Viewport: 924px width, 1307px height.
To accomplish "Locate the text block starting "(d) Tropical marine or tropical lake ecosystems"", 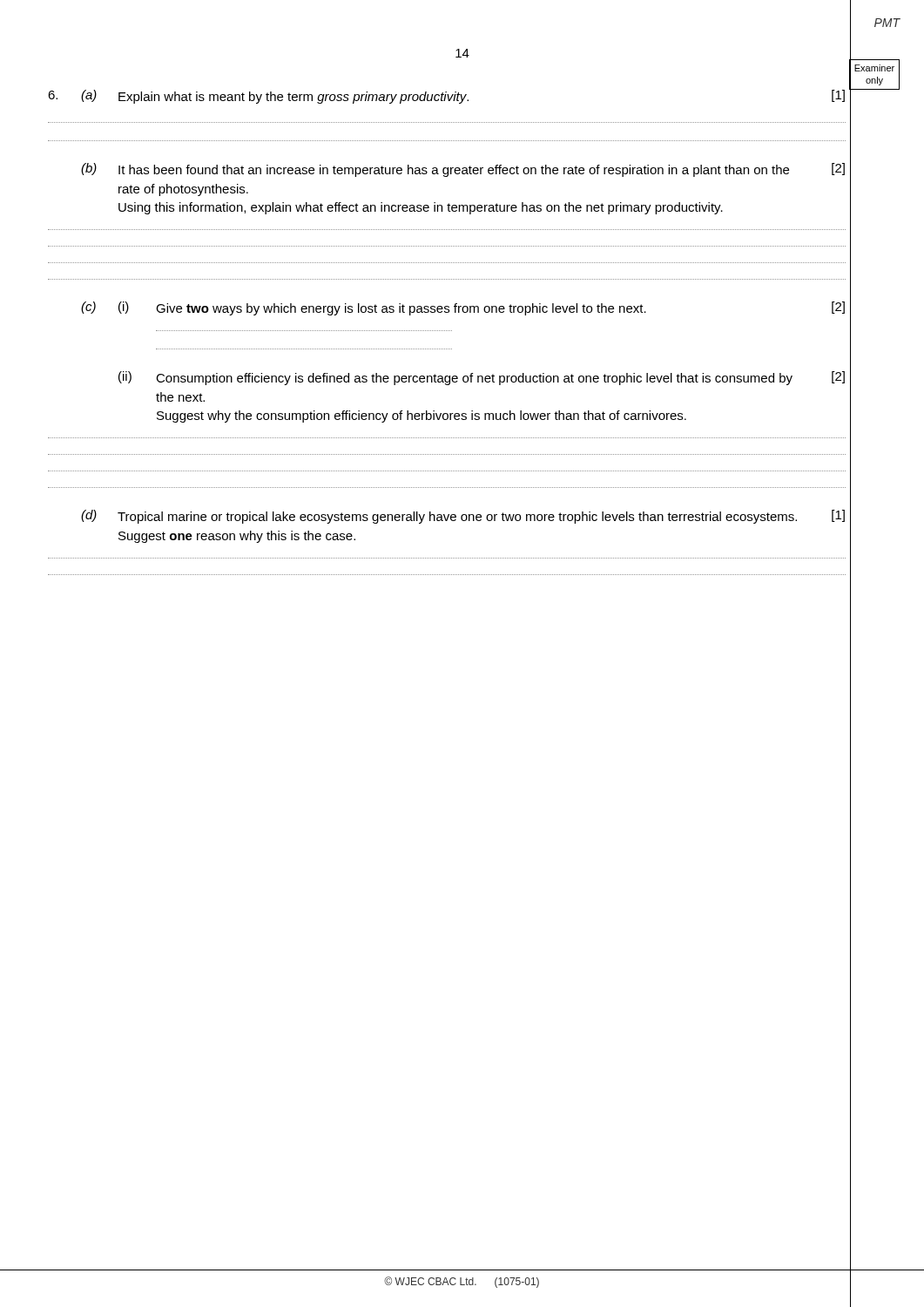I will tap(463, 526).
